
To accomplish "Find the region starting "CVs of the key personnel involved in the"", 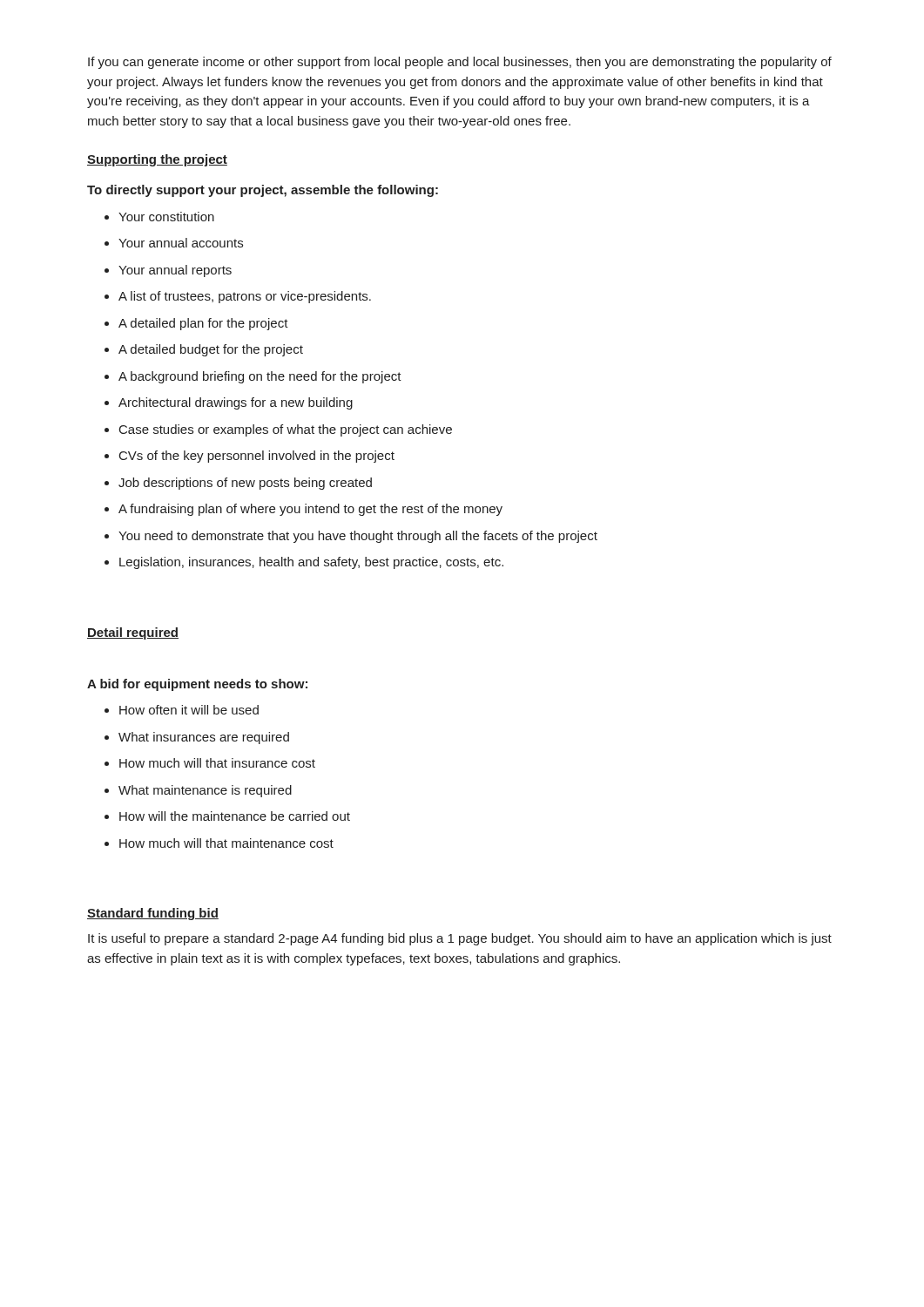I will (x=250, y=457).
